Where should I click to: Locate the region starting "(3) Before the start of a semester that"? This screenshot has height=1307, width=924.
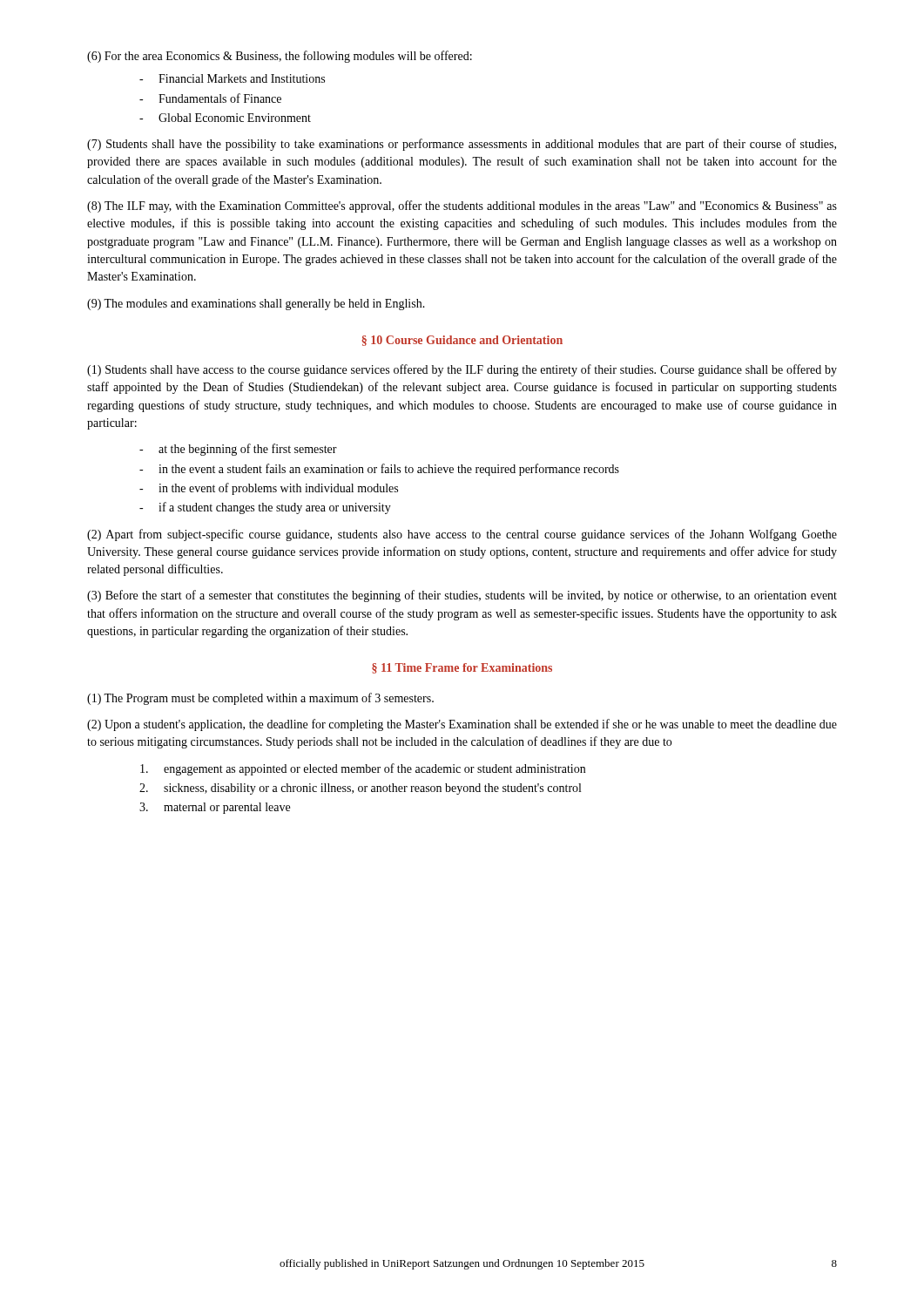(x=462, y=614)
